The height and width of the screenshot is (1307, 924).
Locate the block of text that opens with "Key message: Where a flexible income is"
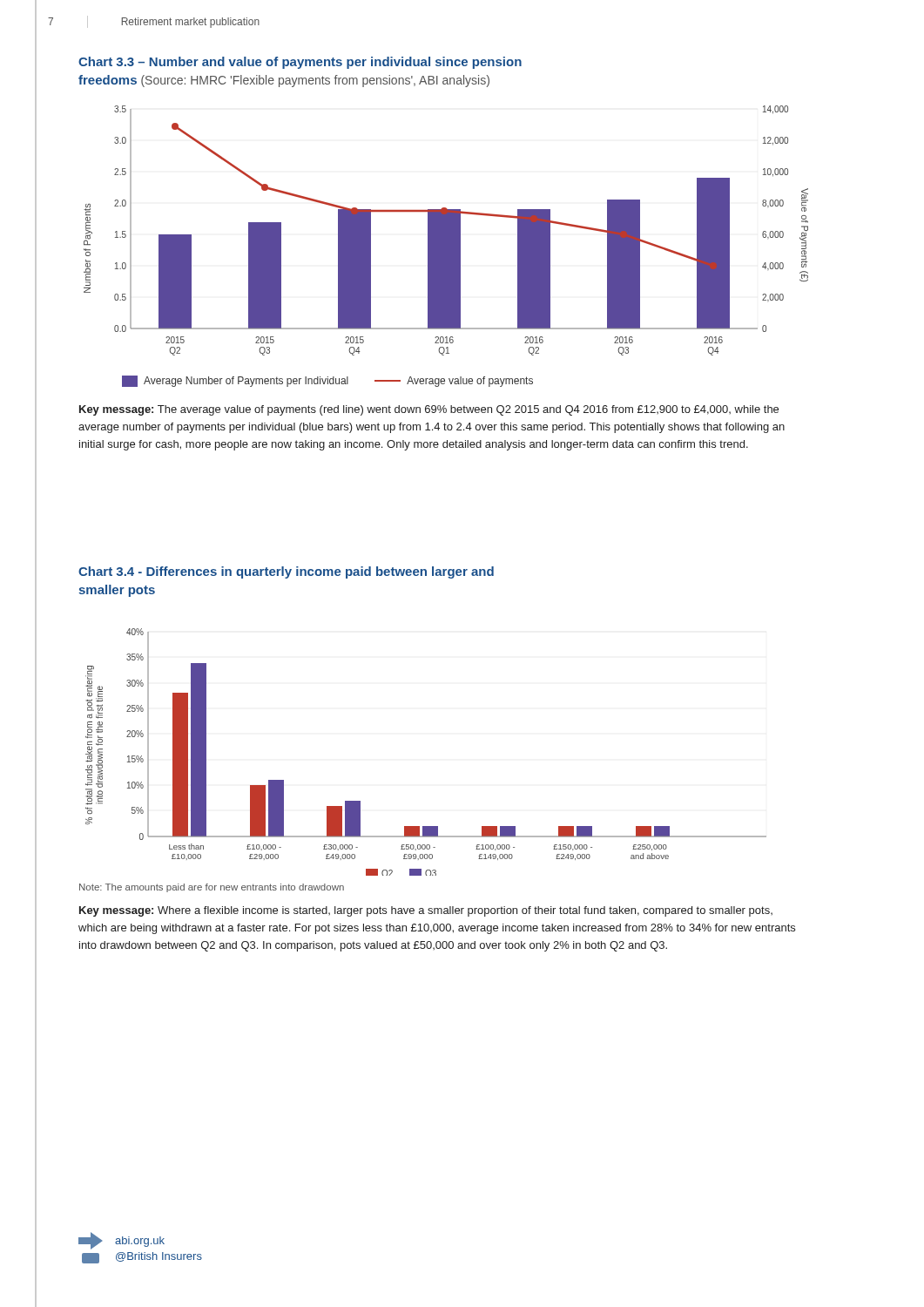click(x=437, y=928)
